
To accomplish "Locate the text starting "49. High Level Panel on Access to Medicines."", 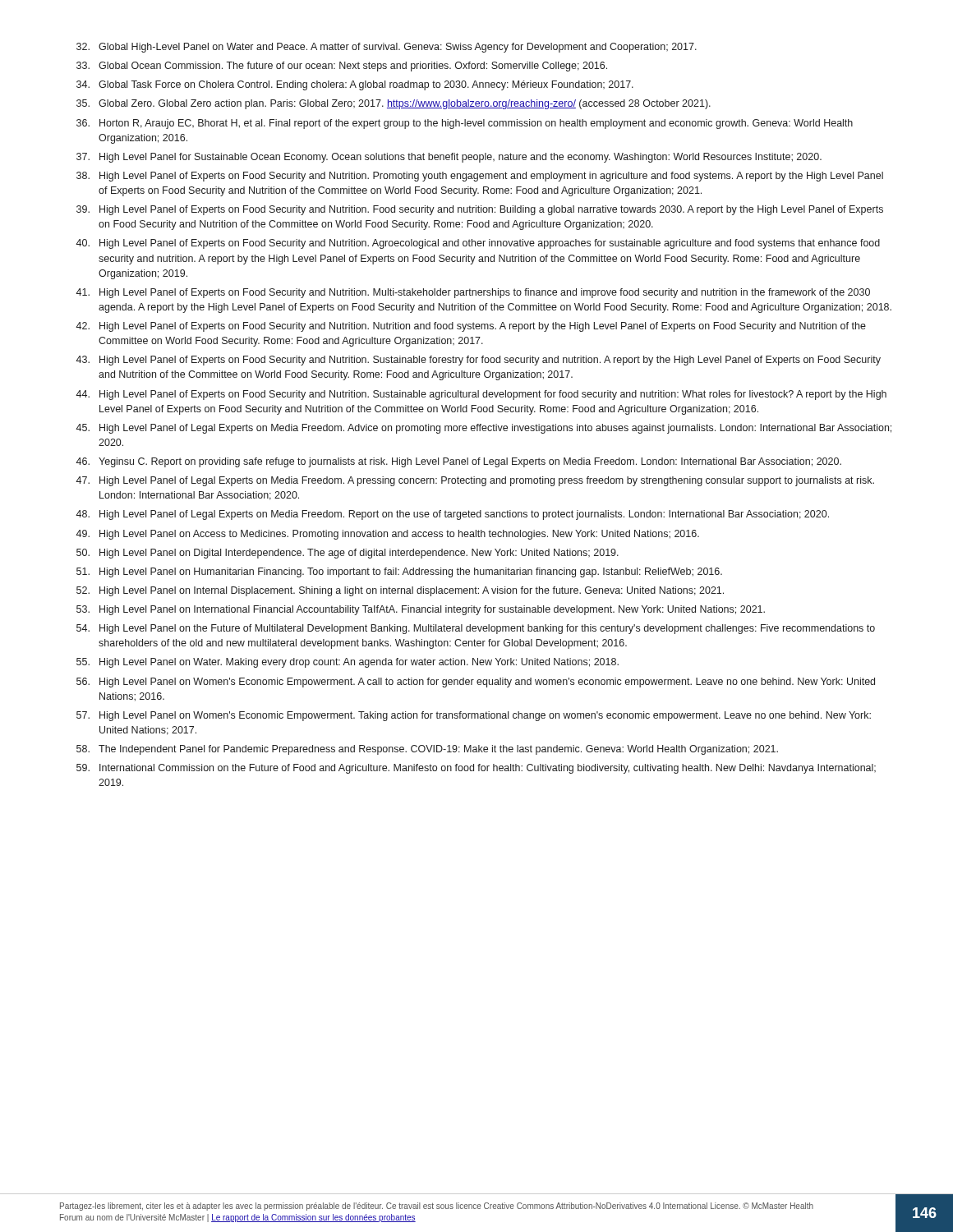I will (476, 534).
